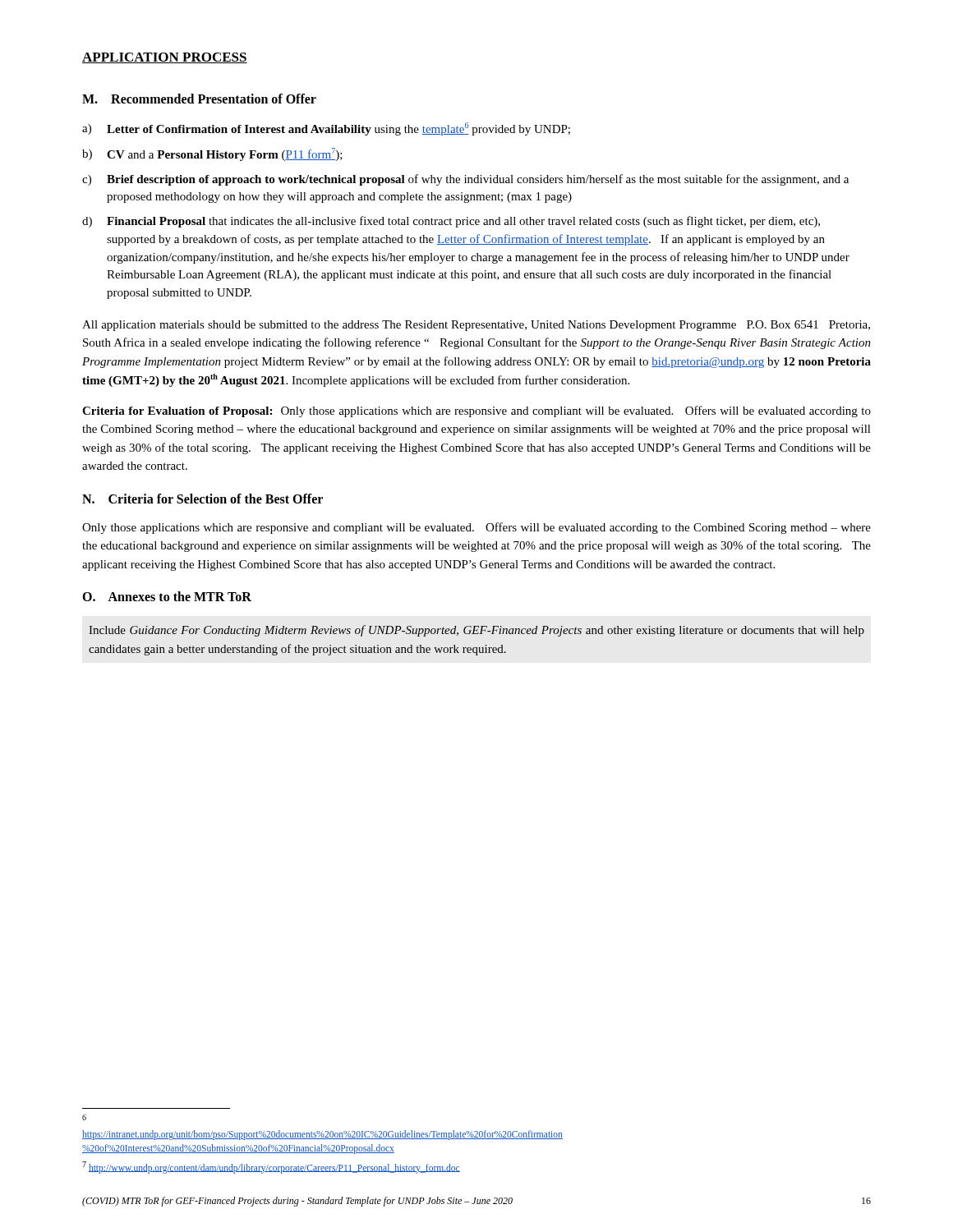The height and width of the screenshot is (1232, 953).
Task: Find "6 https://intranet.undp.org/unit/bom/pso/Support%20documents%20on%20IC%20Guidelines/Template%20for%20Confirmation%20of%20Interest%20and%20Submission%20of%20Financial%20Proposal.docx" on this page
Action: pos(322,1133)
